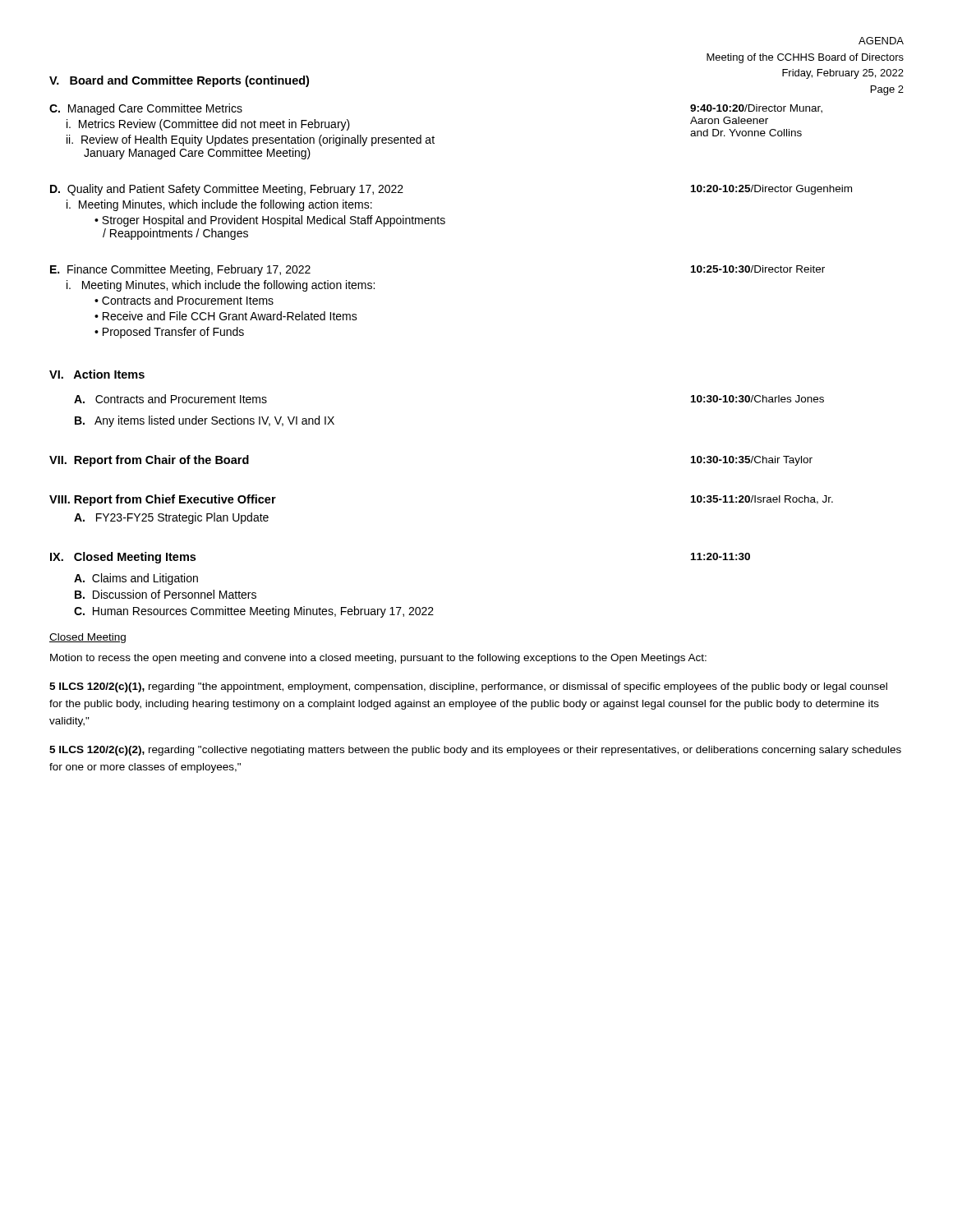The image size is (953, 1232).
Task: Find the text starting "C. Human Resources Committee Meeting Minutes, February 17,"
Action: [254, 612]
